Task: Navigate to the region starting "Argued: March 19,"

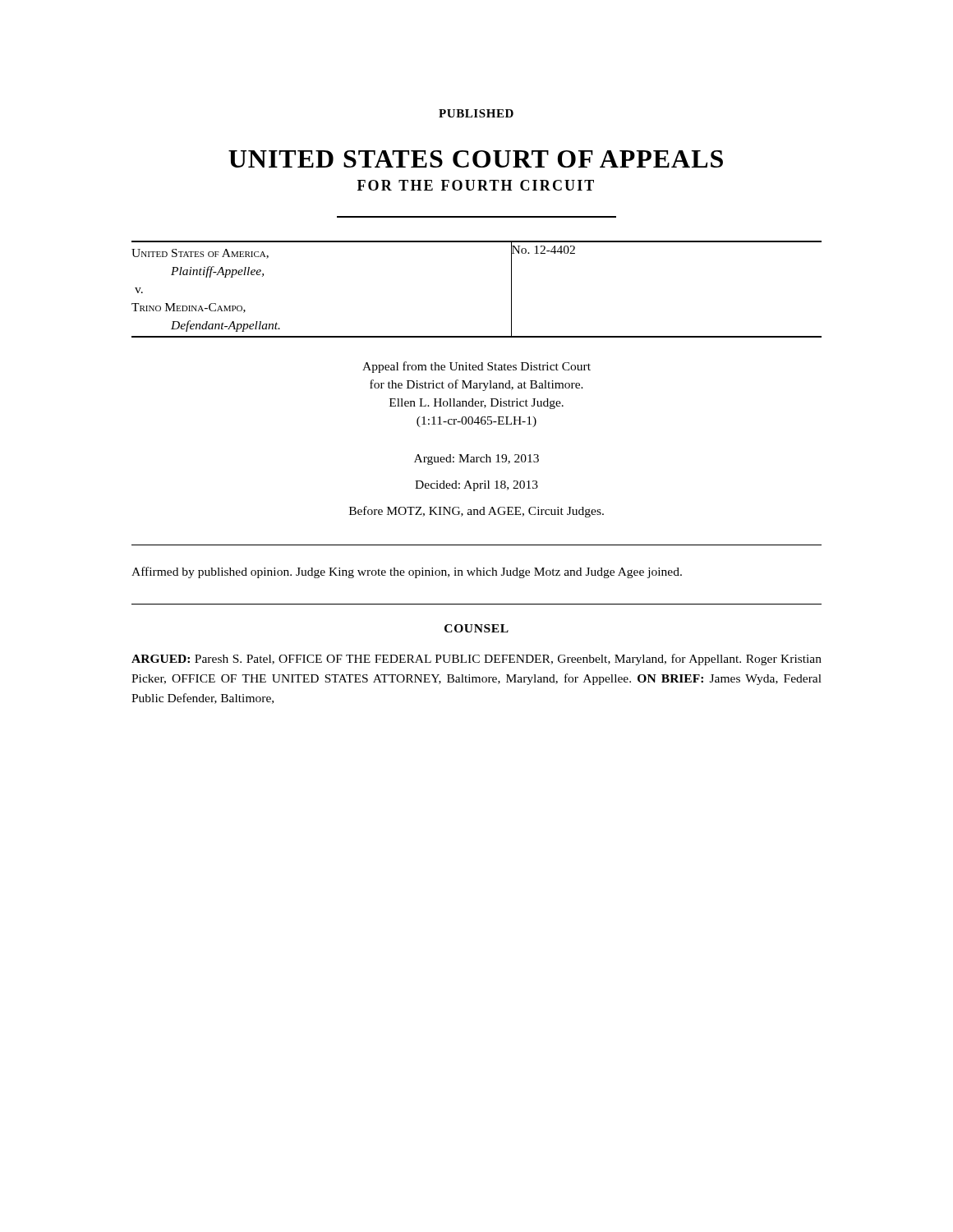Action: tap(476, 471)
